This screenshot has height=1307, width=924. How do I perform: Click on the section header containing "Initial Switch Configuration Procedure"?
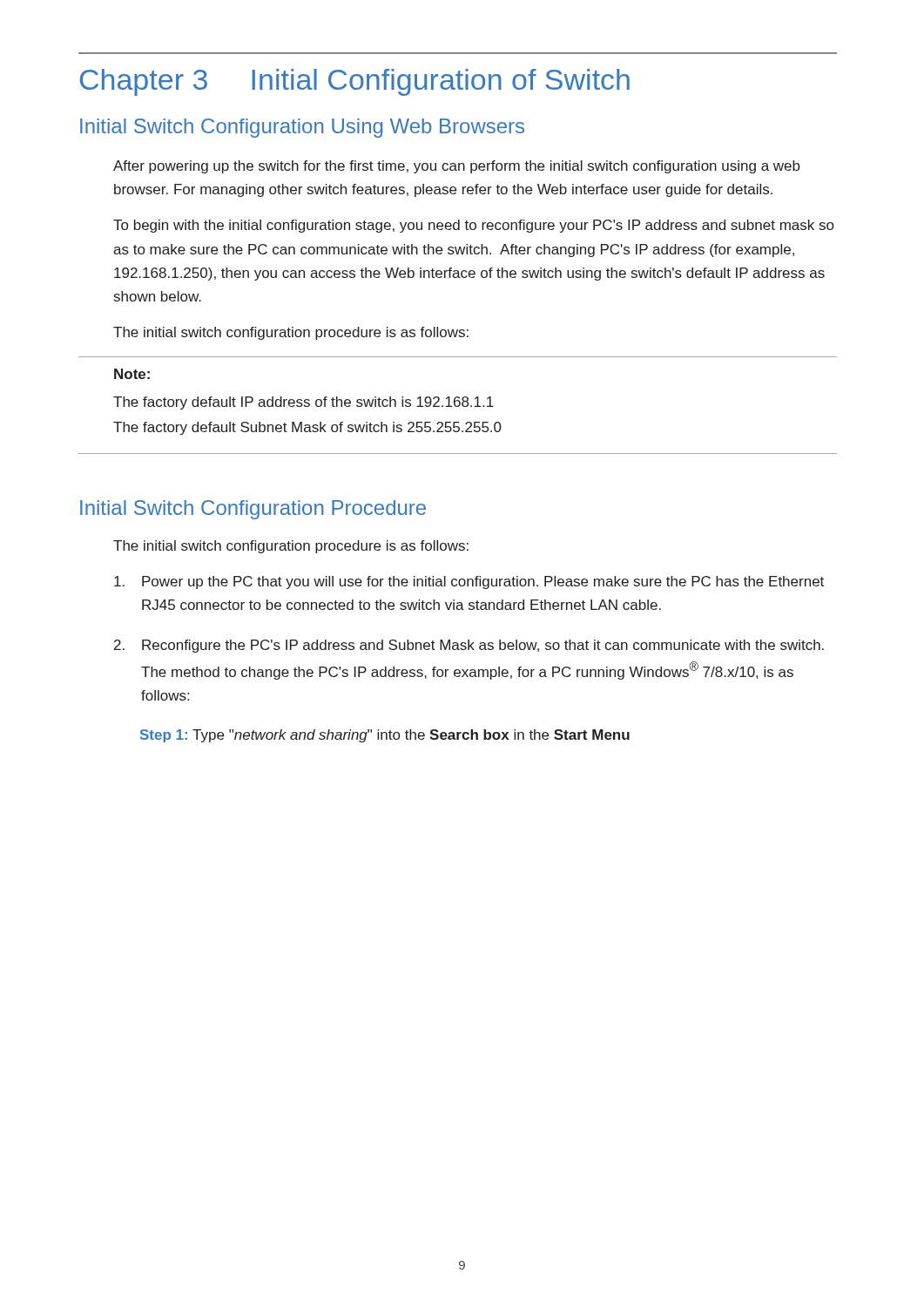(x=253, y=508)
